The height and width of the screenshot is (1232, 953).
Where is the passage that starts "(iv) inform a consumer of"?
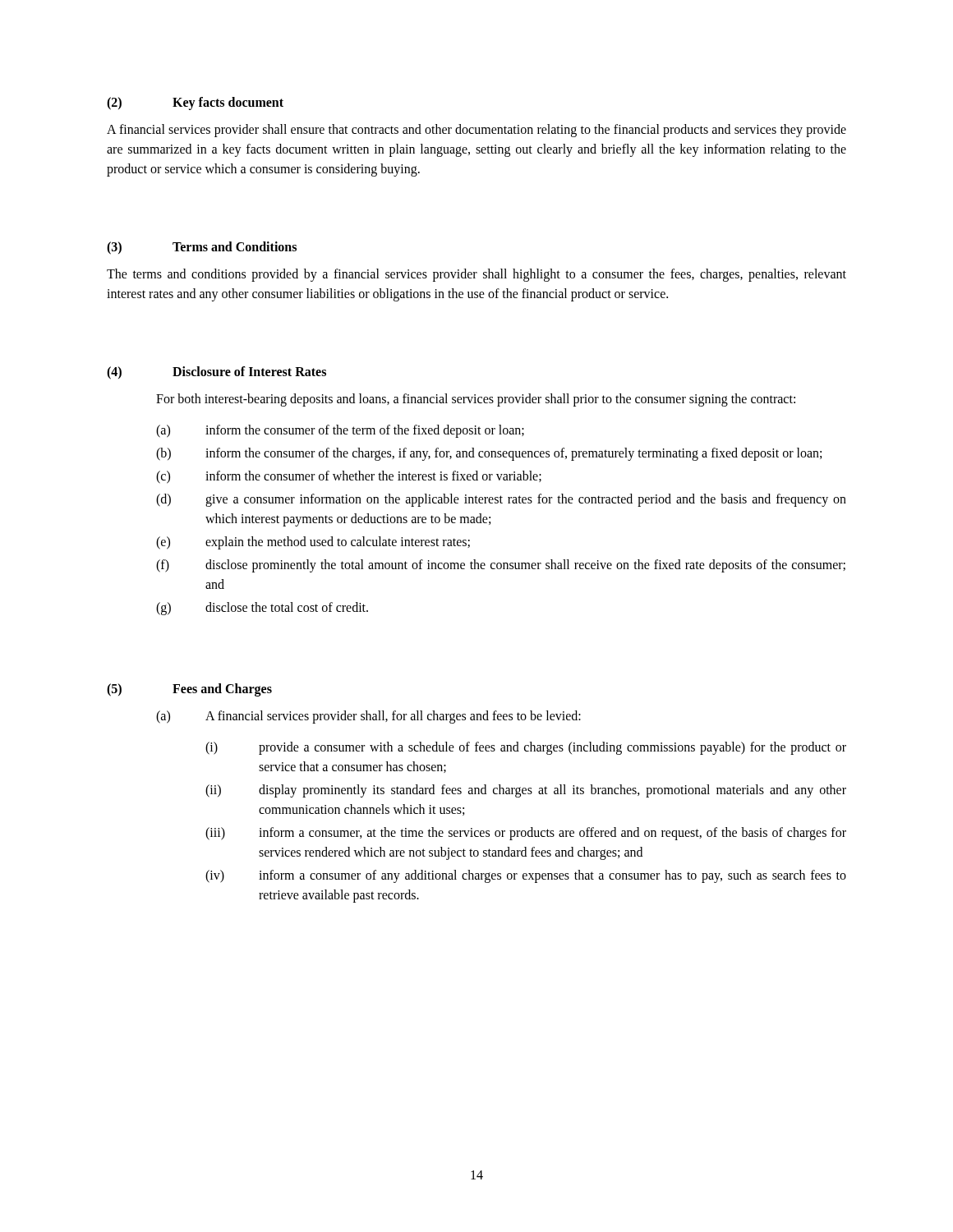pos(526,885)
